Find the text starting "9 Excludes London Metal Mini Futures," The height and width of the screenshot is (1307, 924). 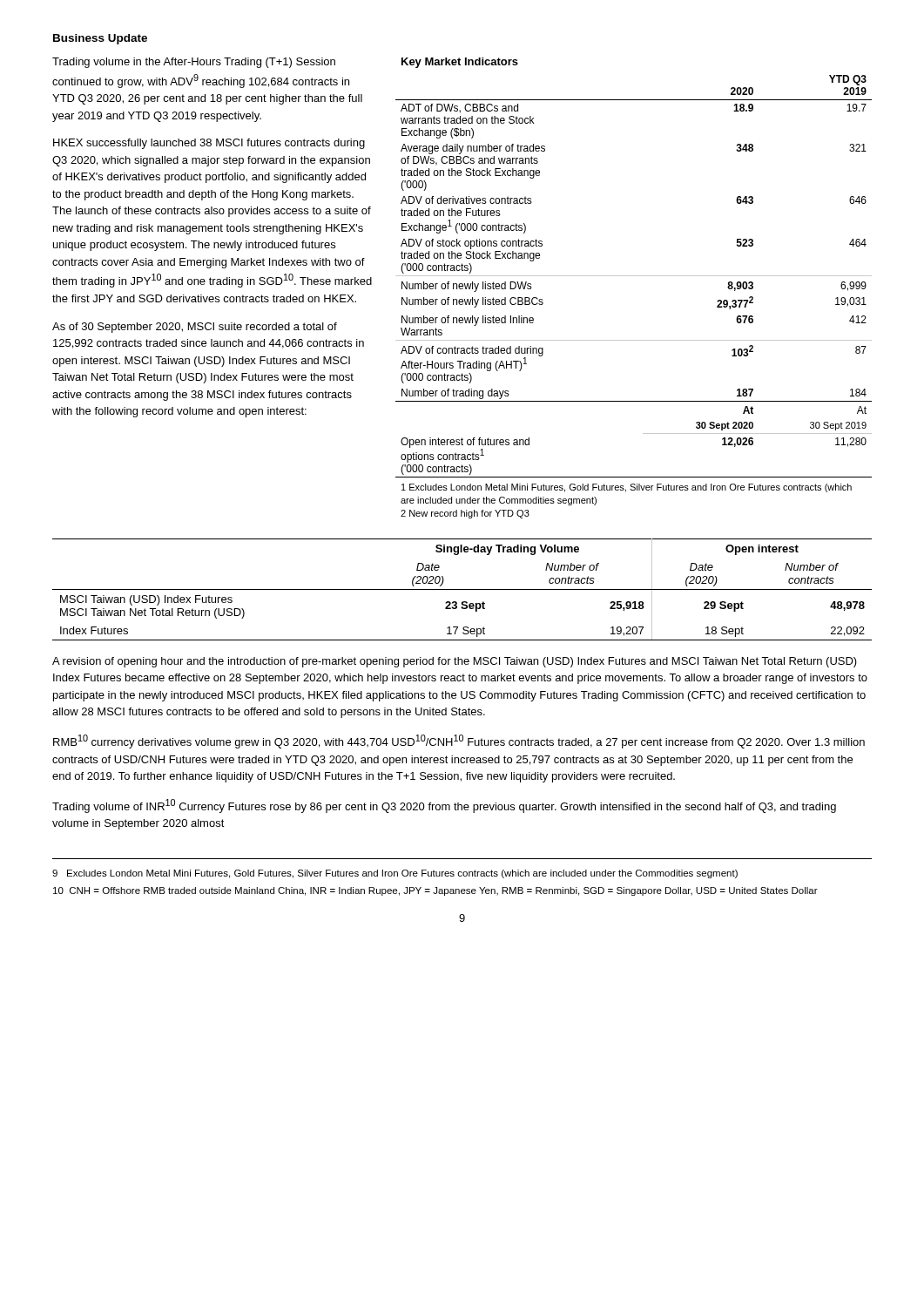pyautogui.click(x=395, y=873)
